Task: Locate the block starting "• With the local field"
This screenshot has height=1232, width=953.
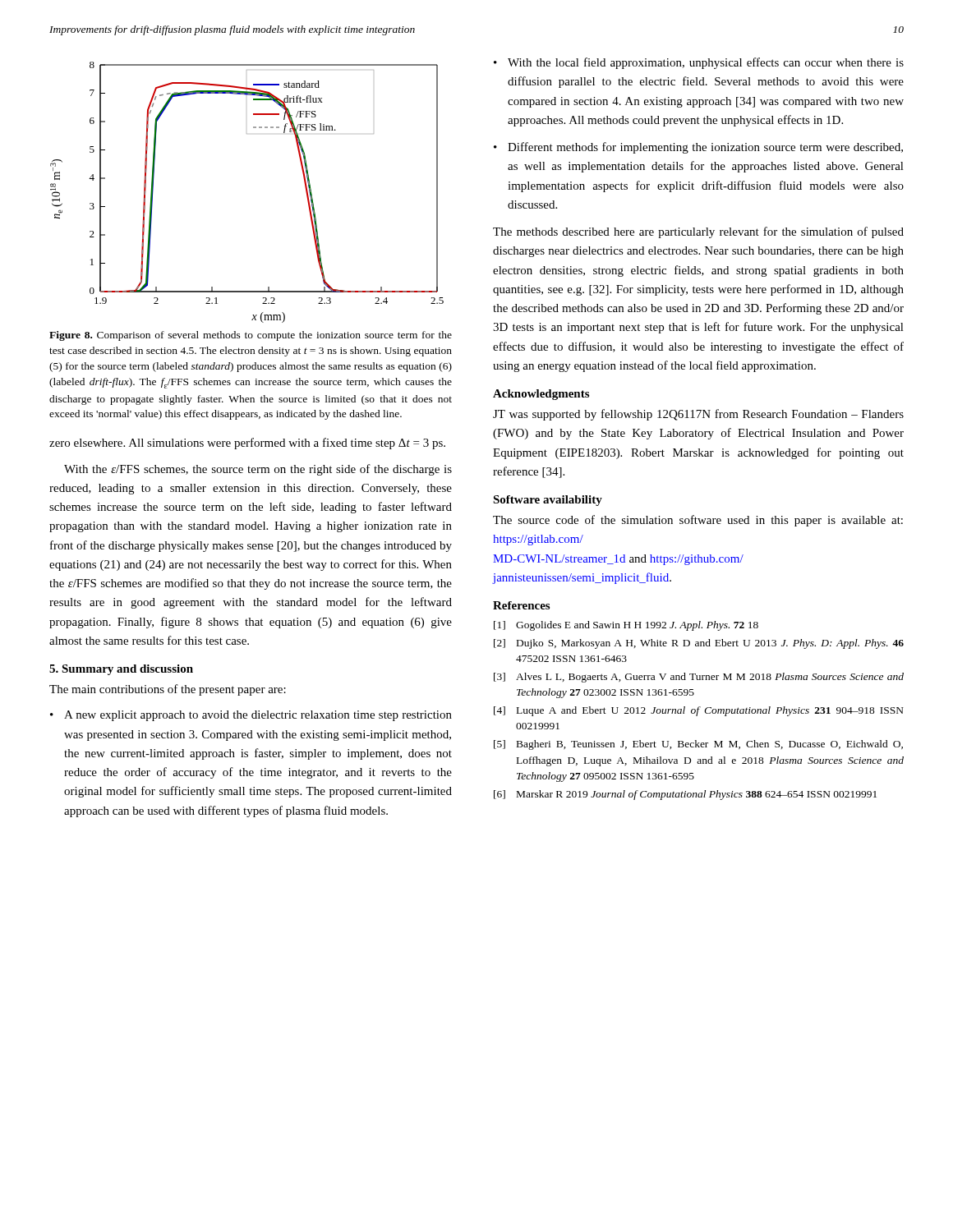Action: click(x=698, y=92)
